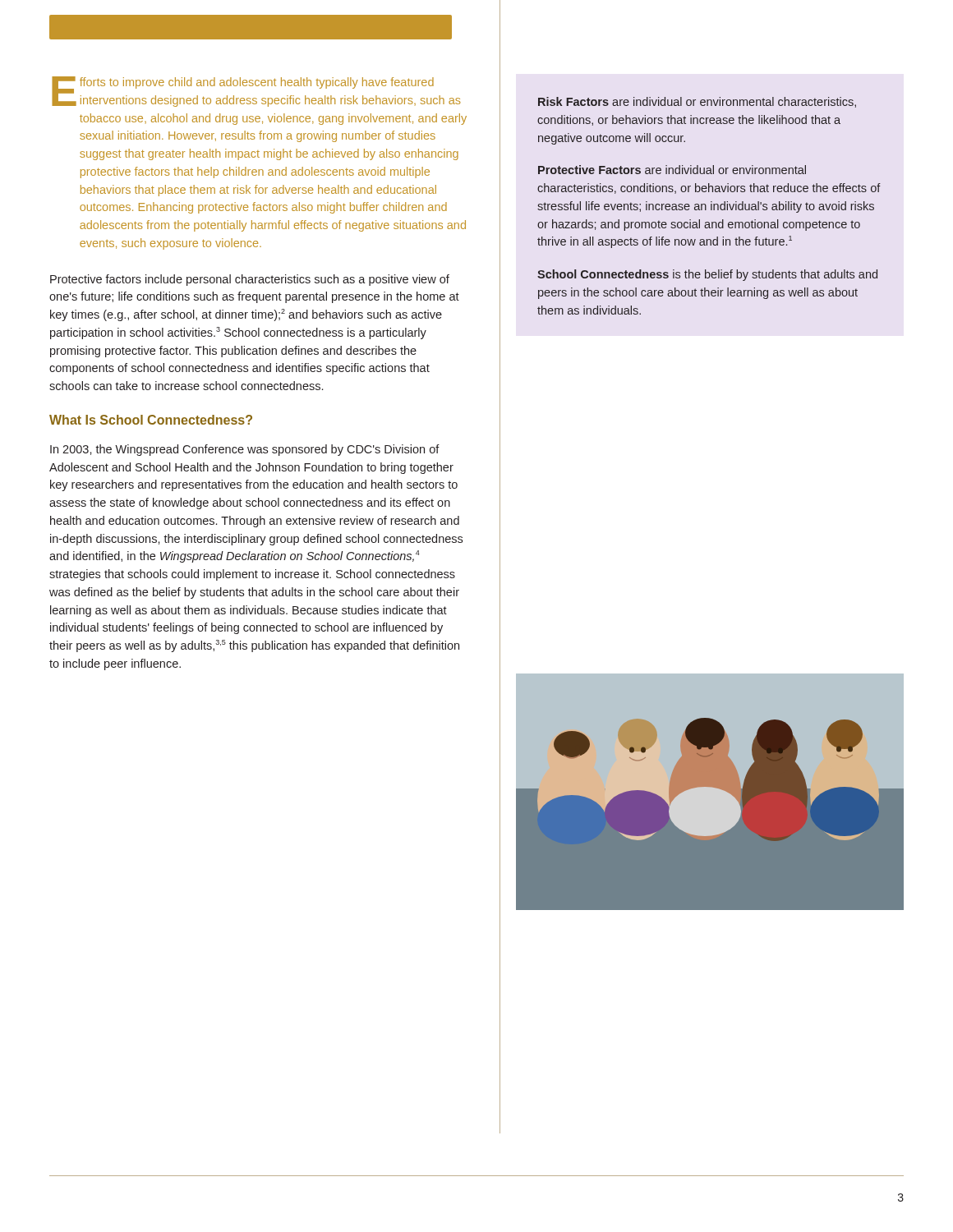Viewport: 953px width, 1232px height.
Task: Click on the photo
Action: (710, 792)
